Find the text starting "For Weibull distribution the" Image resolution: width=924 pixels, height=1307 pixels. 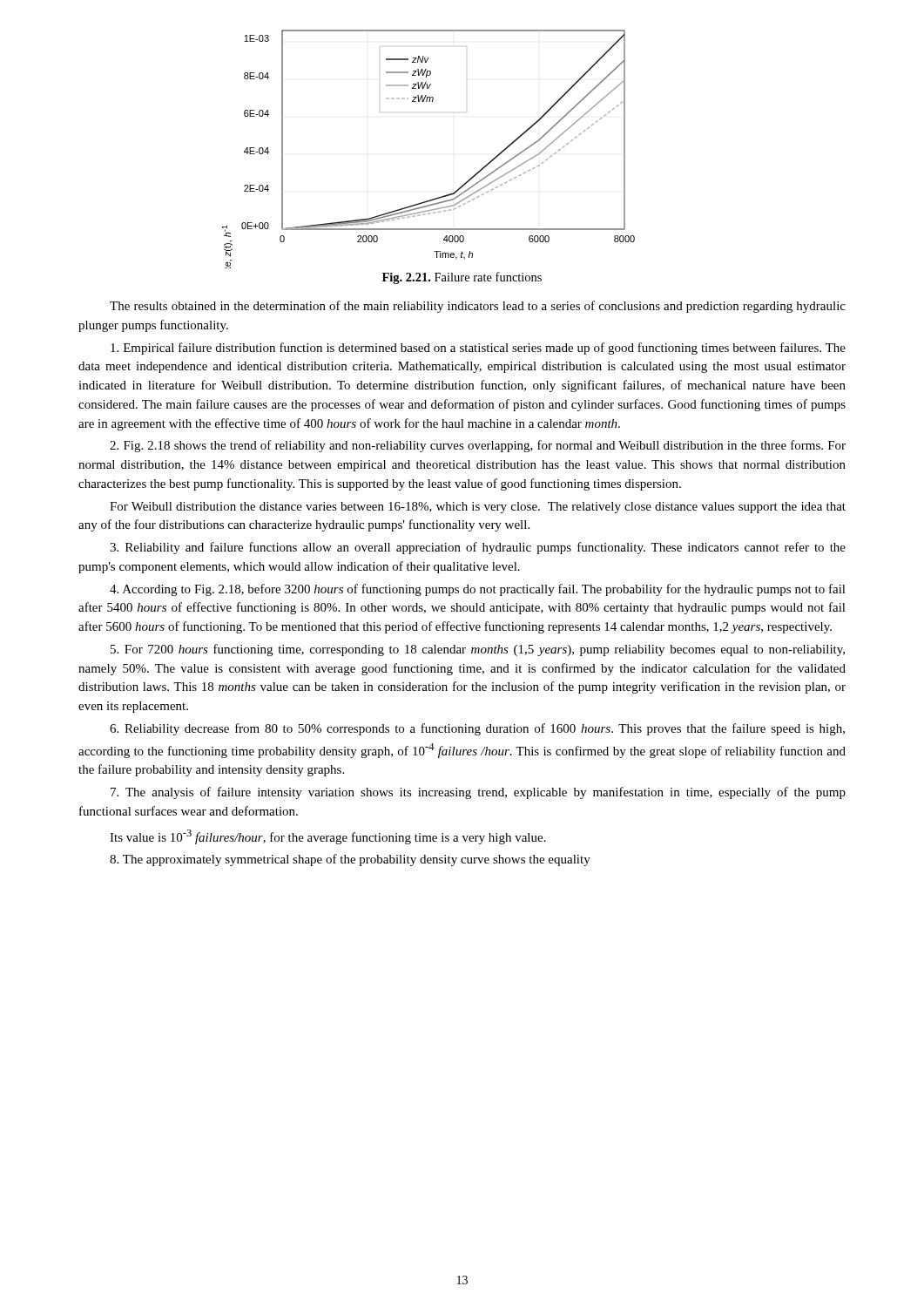click(x=462, y=515)
